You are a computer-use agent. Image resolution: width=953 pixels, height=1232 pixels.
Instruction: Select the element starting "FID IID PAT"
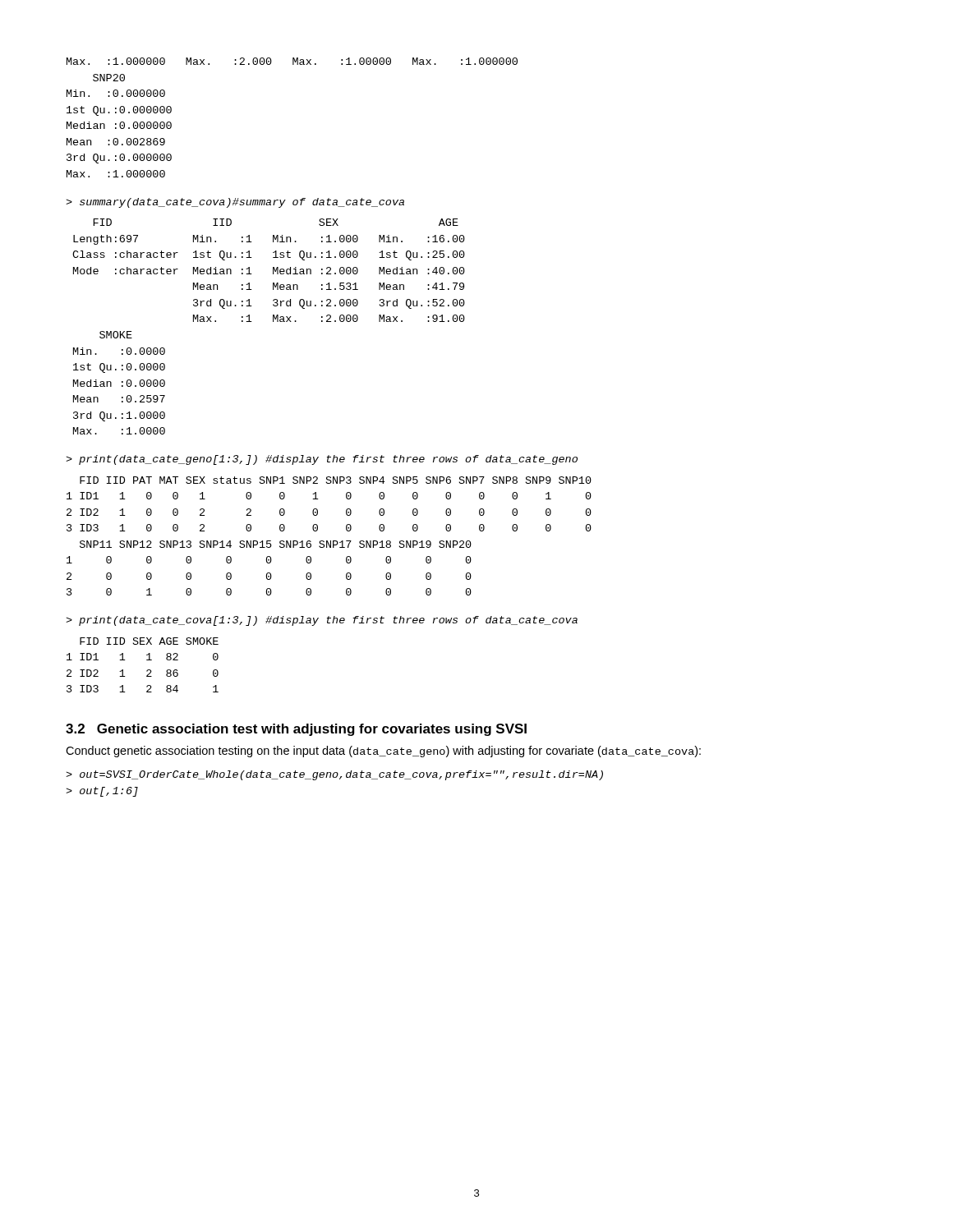(476, 537)
